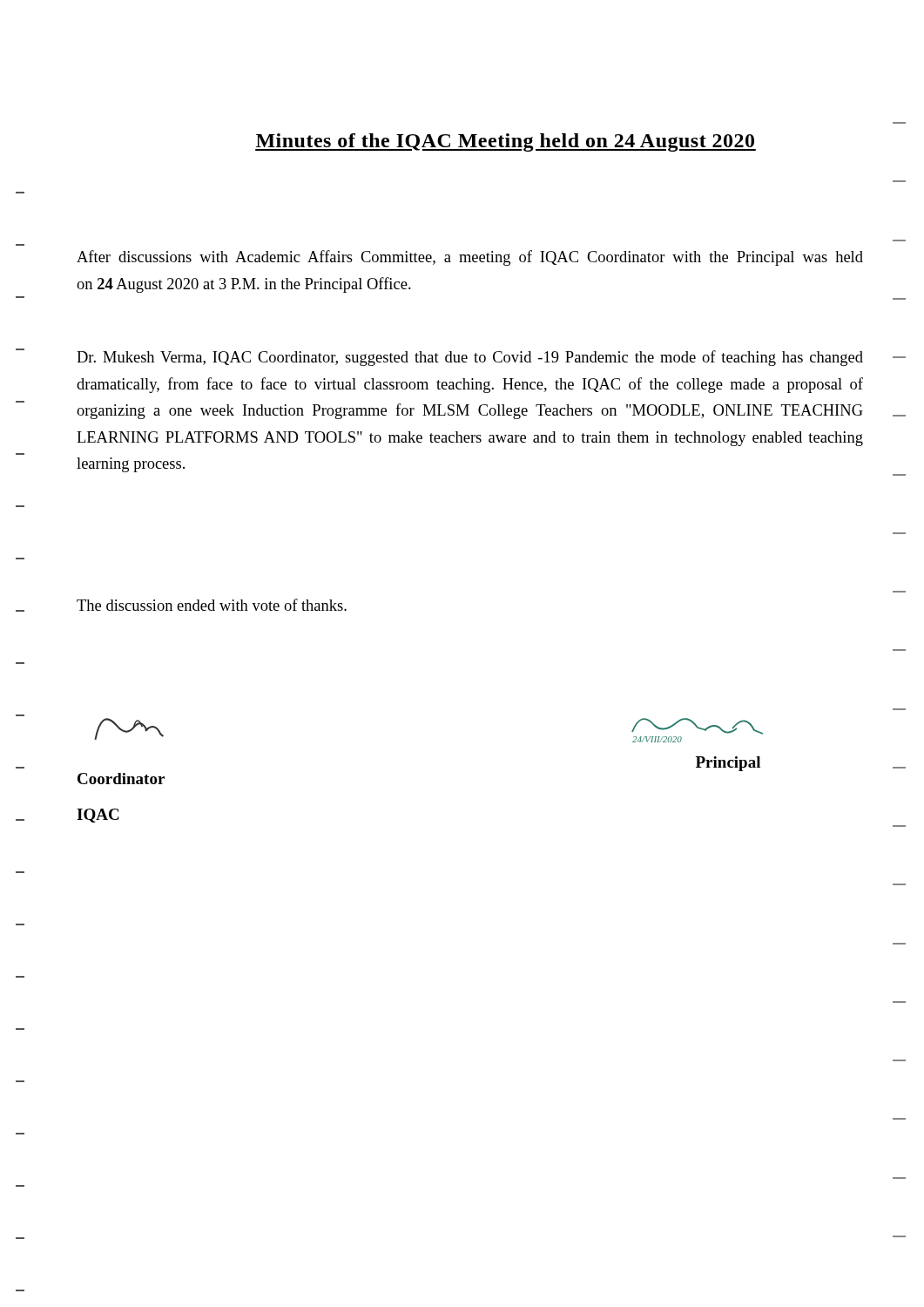Image resolution: width=924 pixels, height=1307 pixels.
Task: Select the element starting "Minutes of the IQAC Meeting held on 24"
Action: point(506,140)
